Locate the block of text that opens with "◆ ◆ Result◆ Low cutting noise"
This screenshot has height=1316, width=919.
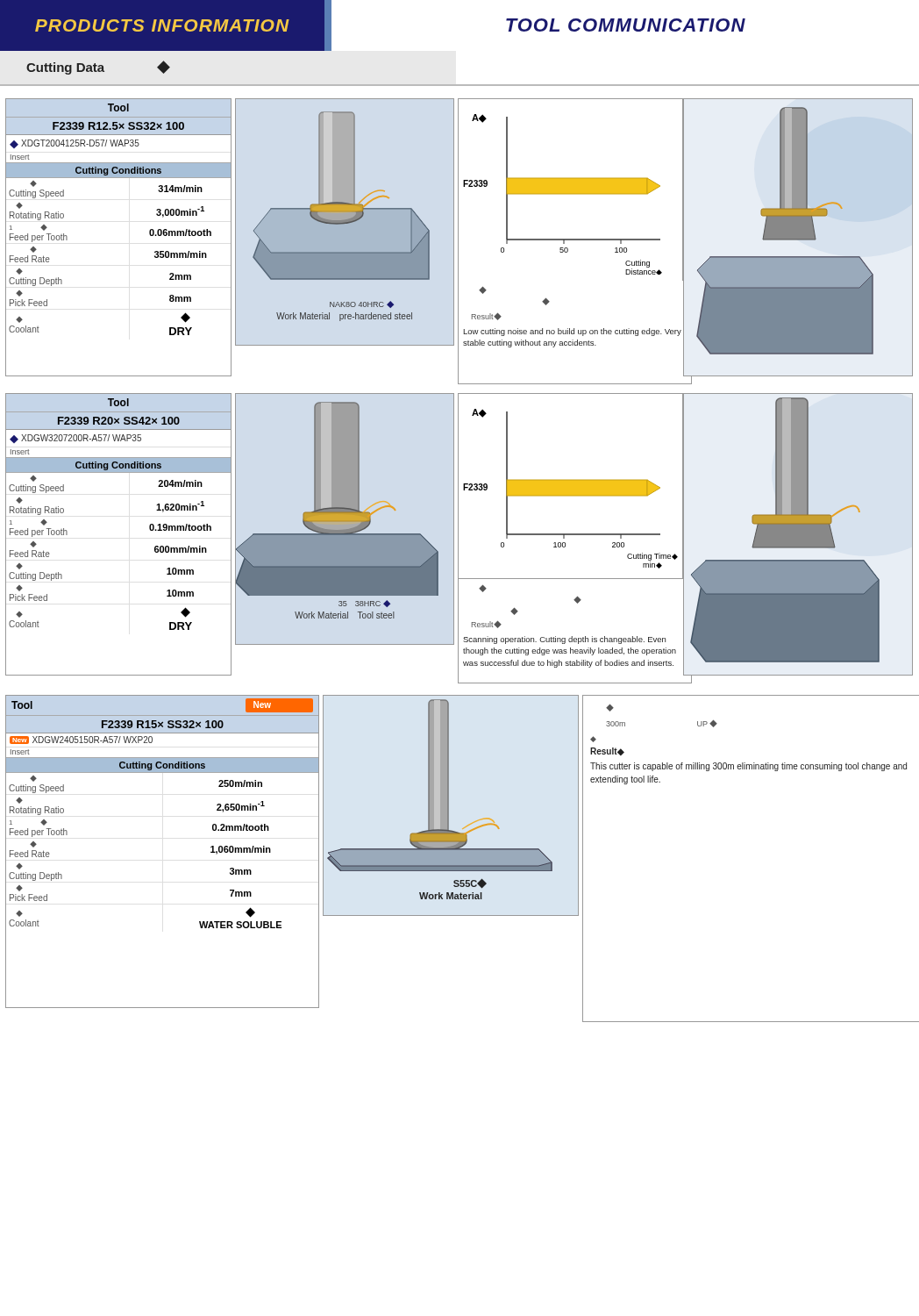(575, 317)
